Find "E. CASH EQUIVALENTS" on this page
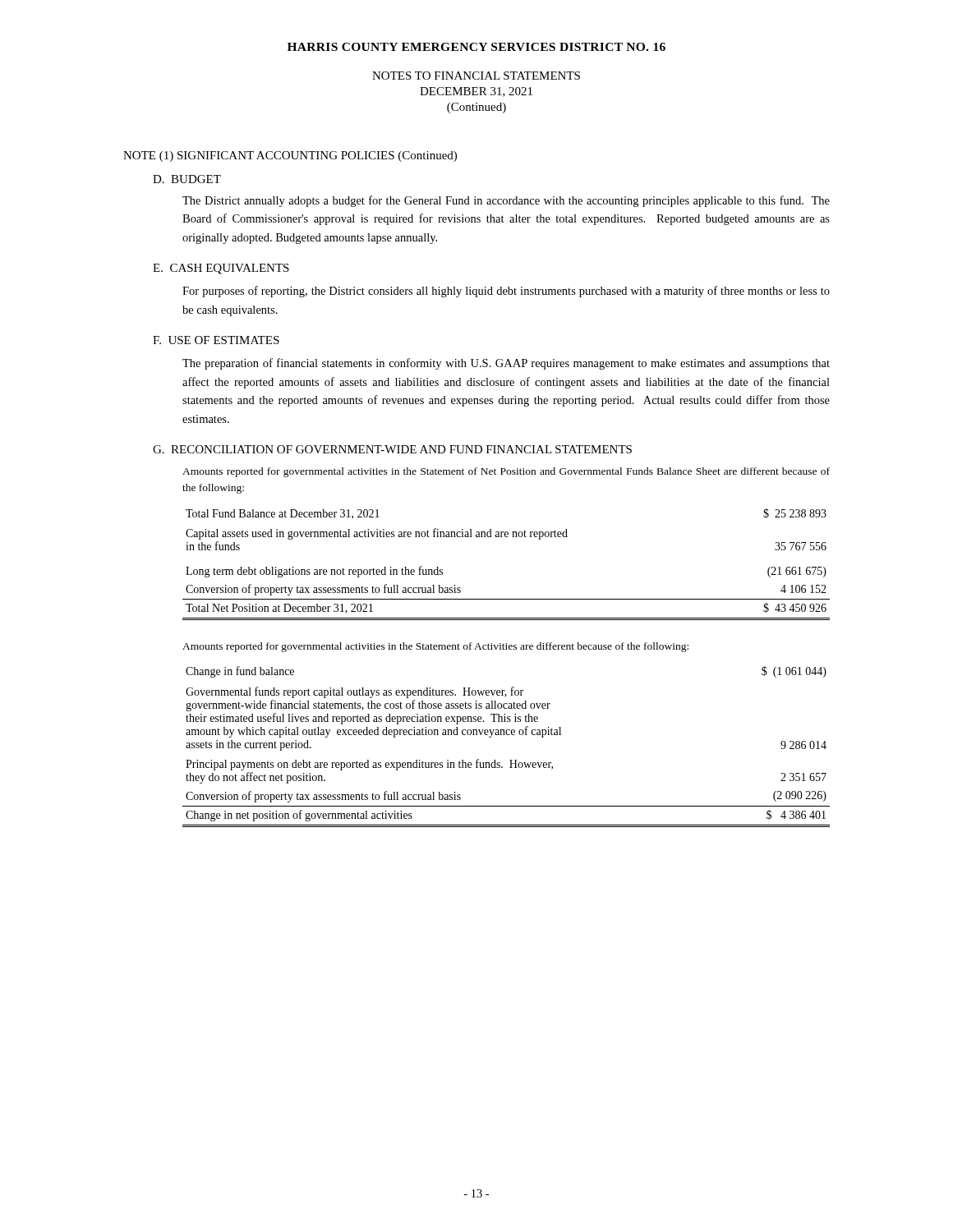 click(221, 268)
